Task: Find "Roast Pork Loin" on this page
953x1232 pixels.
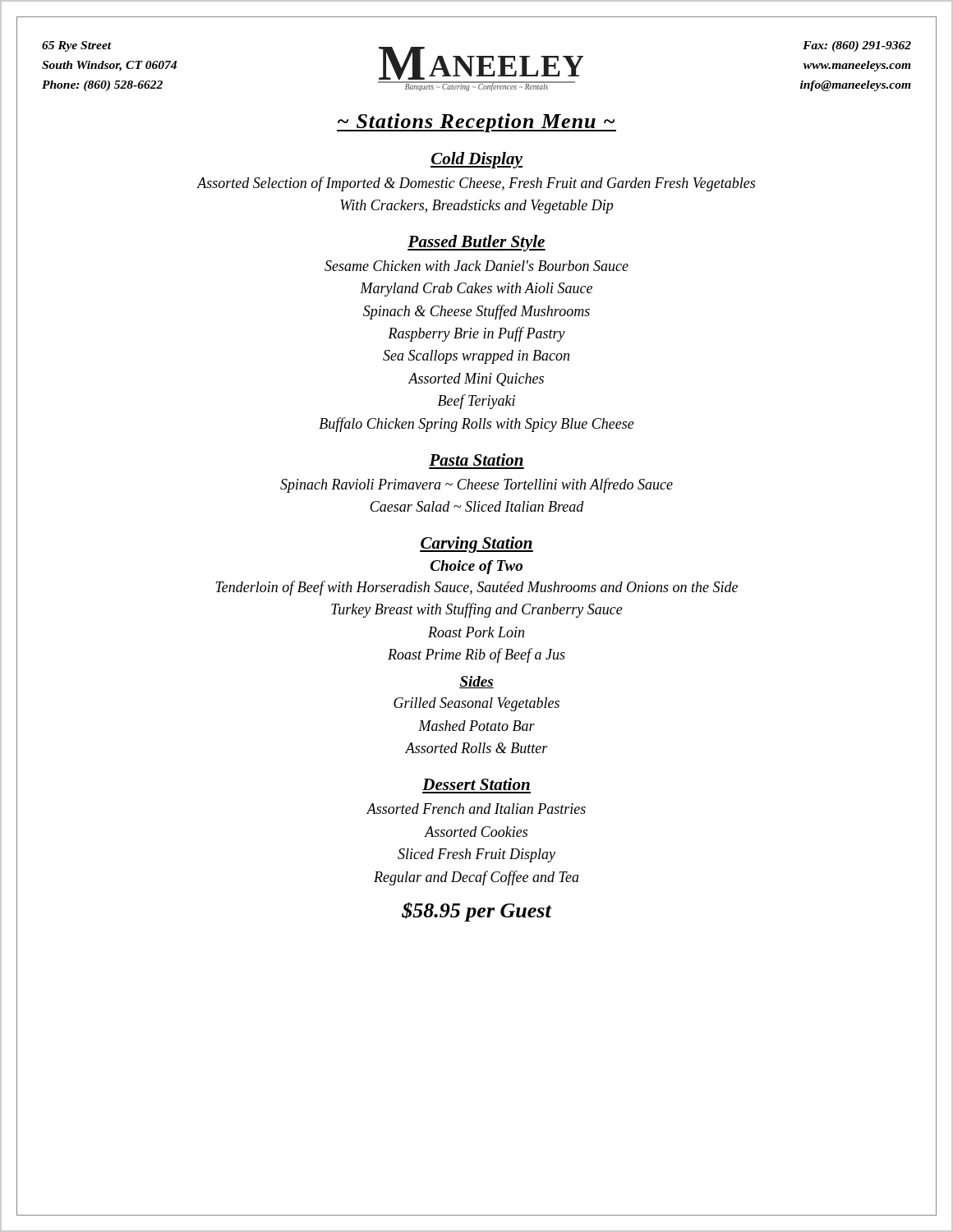Action: [x=476, y=633]
